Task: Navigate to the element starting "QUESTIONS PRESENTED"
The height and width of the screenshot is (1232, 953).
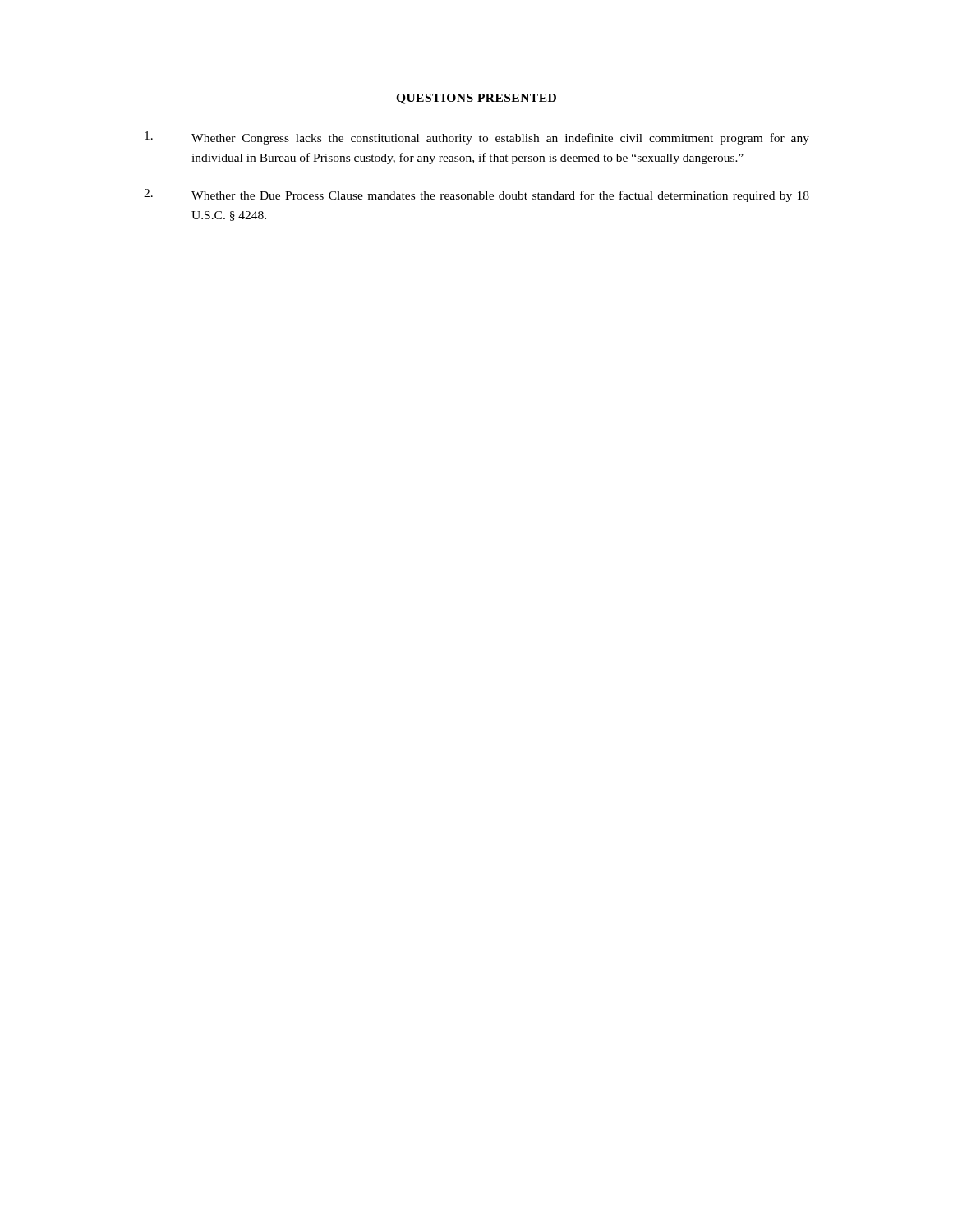Action: tap(476, 97)
